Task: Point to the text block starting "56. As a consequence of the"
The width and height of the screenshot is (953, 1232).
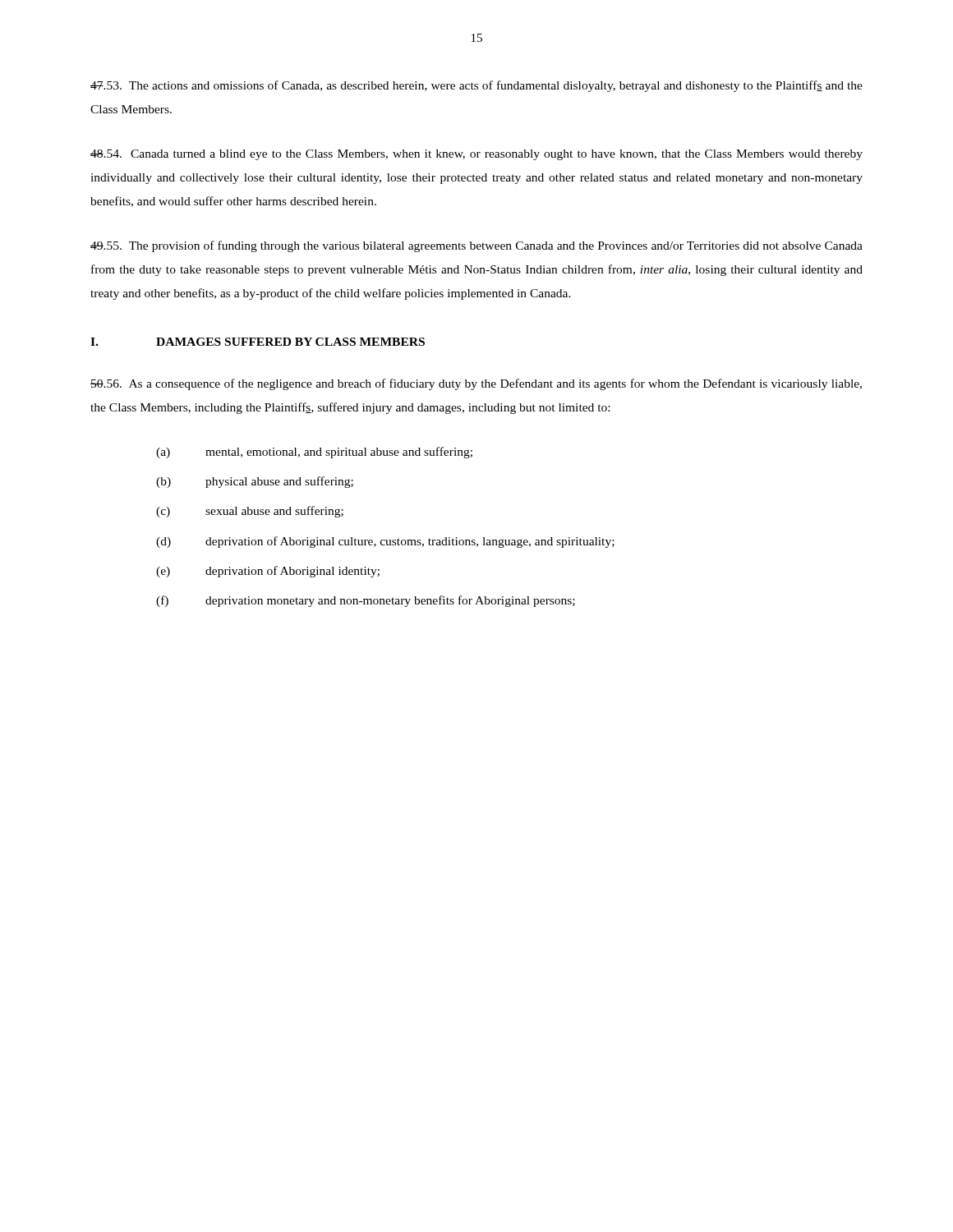Action: click(476, 395)
